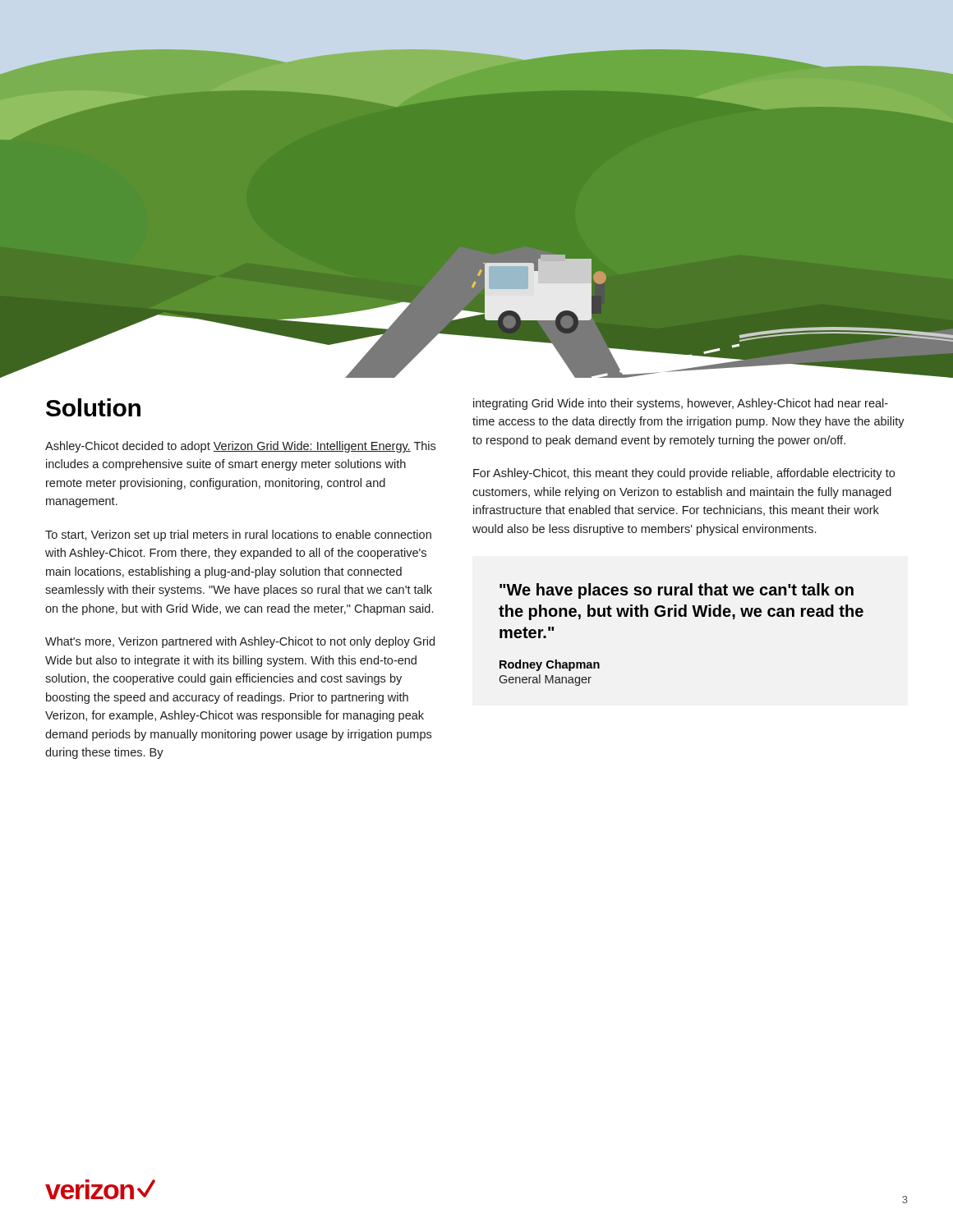Find the block on this page that starts "What's more, Verizon partnered with Ashley-Chicot to"
Viewport: 953px width, 1232px height.
[x=240, y=697]
